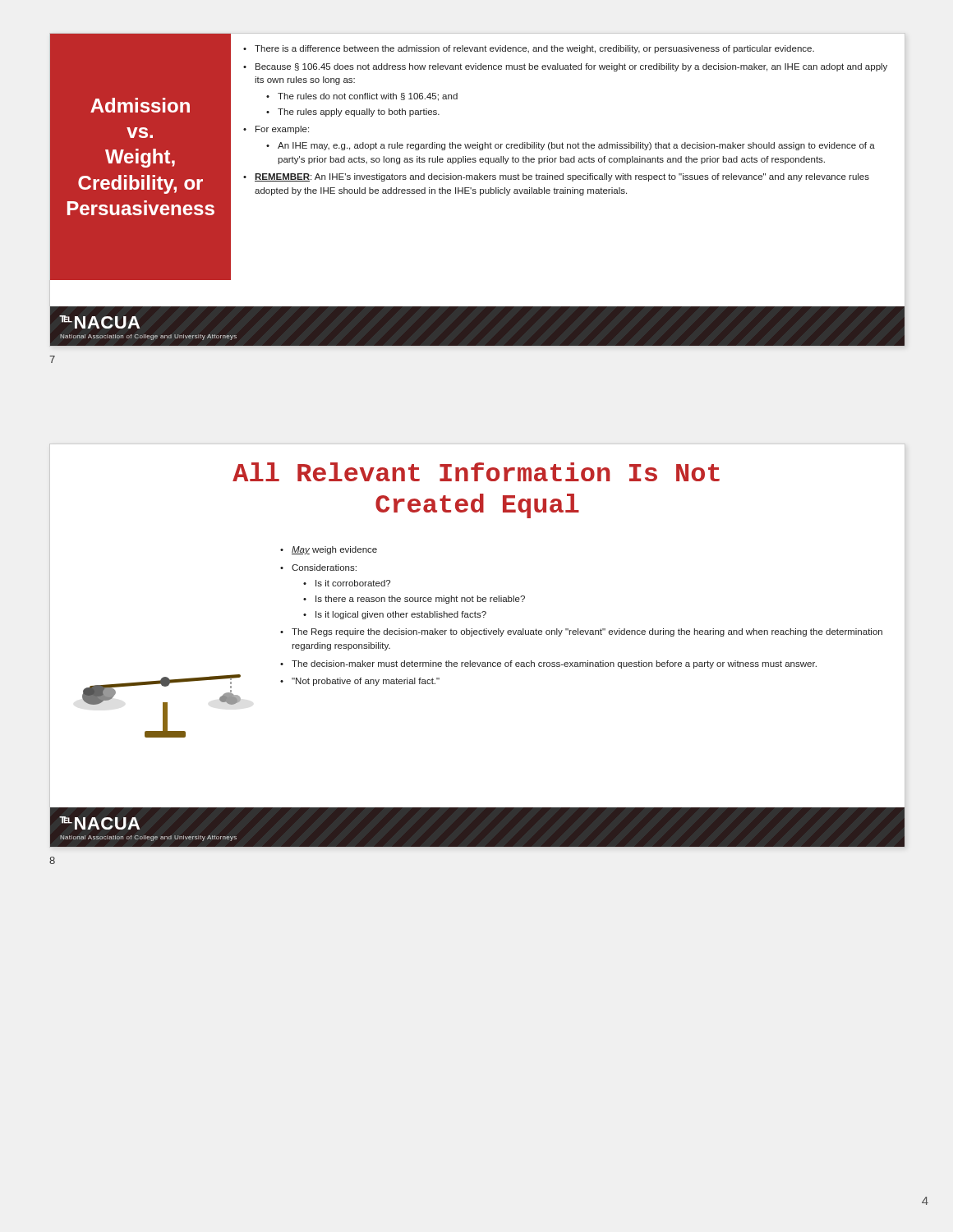Select the text starting "May weigh evidence"
953x1232 pixels.
pyautogui.click(x=334, y=549)
